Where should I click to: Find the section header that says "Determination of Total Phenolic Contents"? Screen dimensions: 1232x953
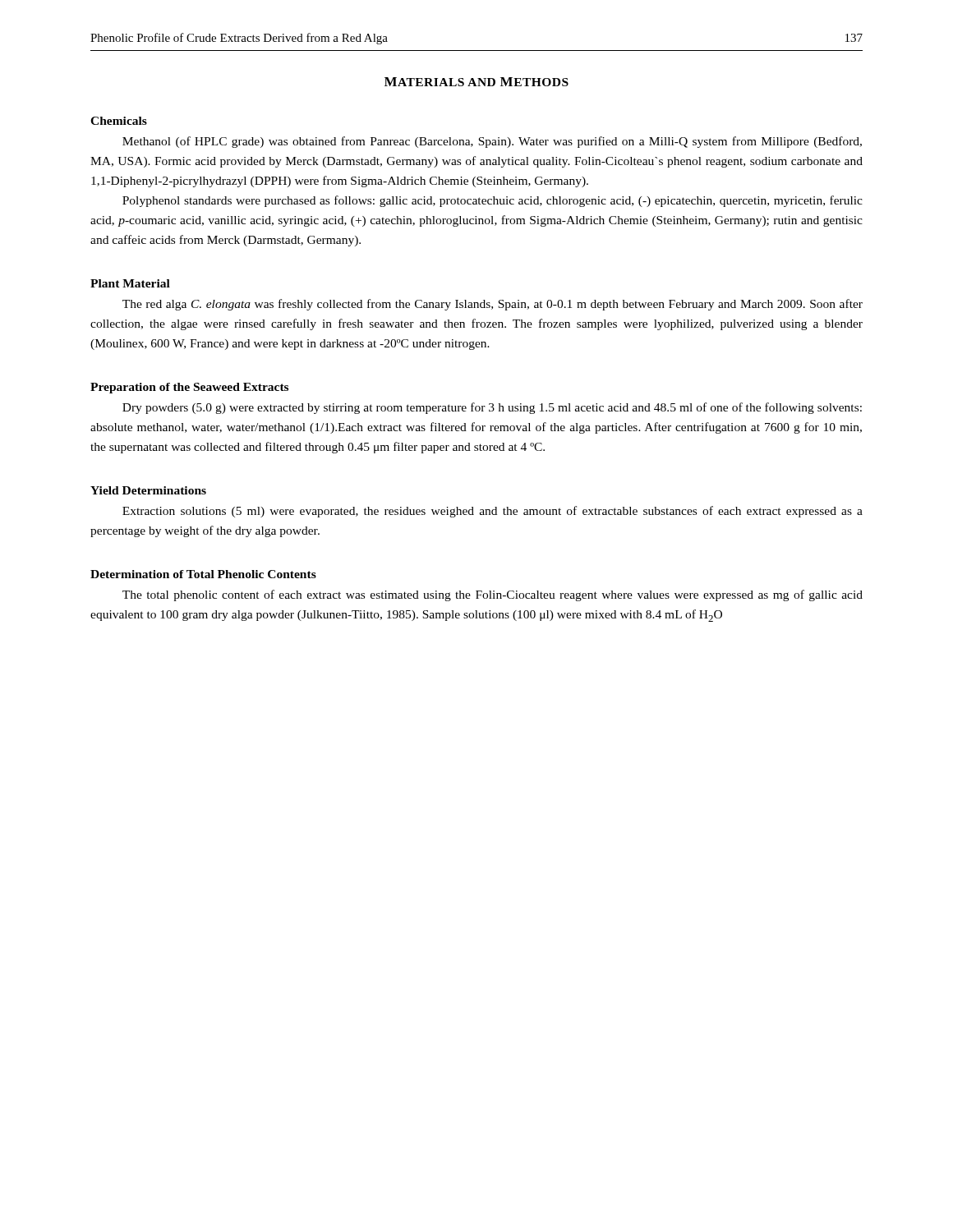click(203, 574)
